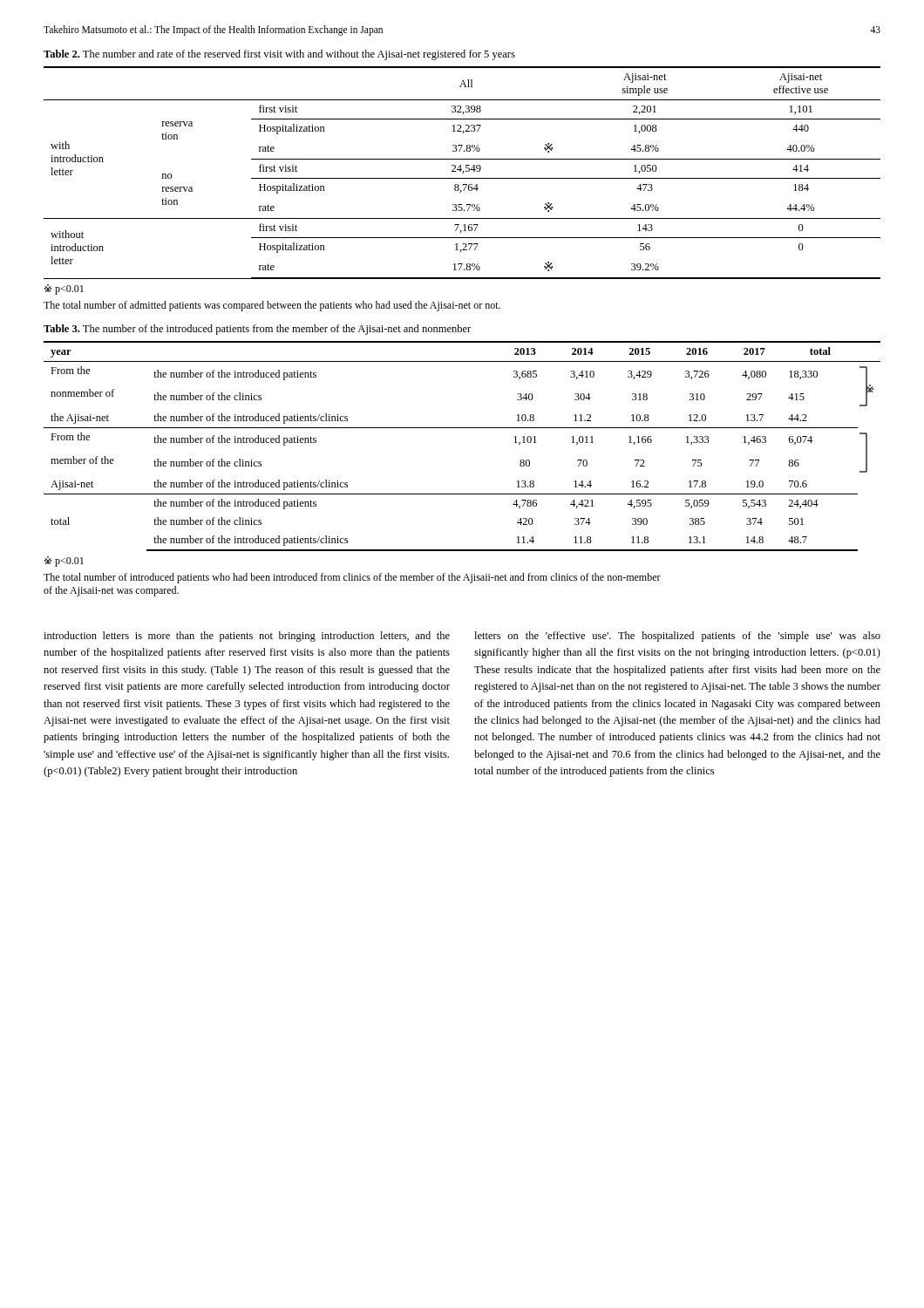The width and height of the screenshot is (924, 1308).
Task: Select the table that reads "Ajisai-net effective use"
Action: tap(462, 173)
